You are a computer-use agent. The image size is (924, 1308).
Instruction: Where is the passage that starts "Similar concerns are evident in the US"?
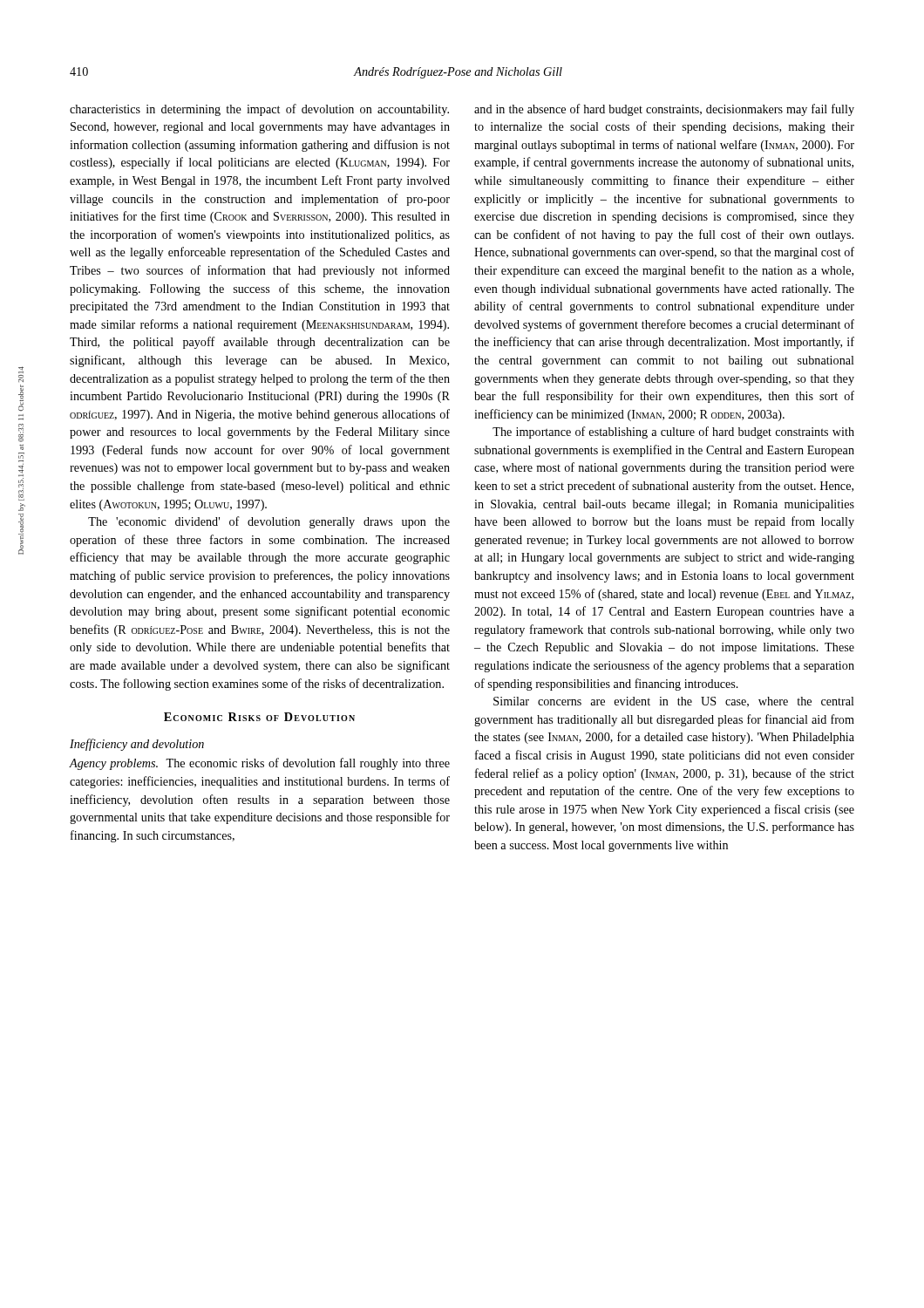click(664, 773)
